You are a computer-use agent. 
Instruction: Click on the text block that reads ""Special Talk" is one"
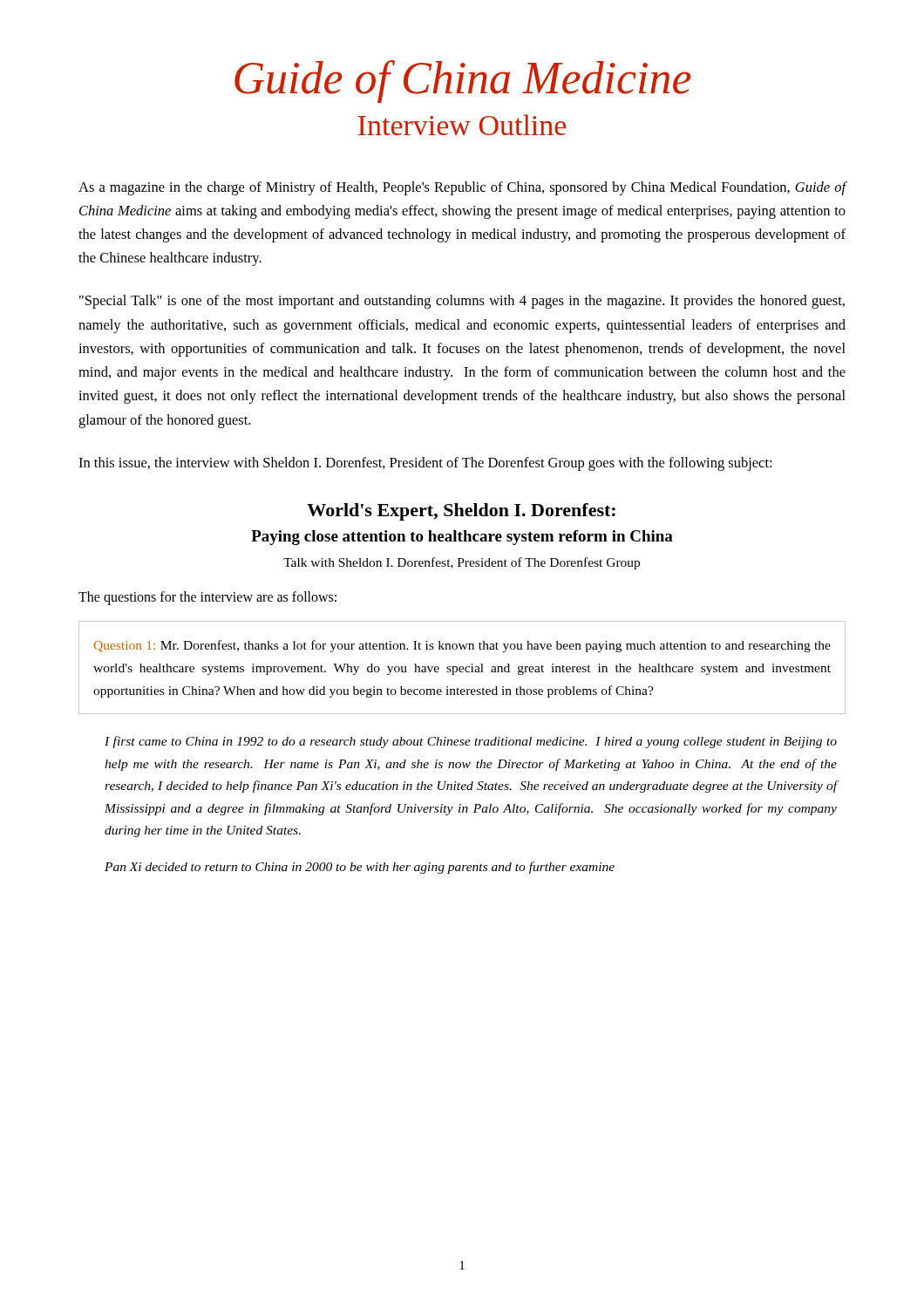click(462, 360)
